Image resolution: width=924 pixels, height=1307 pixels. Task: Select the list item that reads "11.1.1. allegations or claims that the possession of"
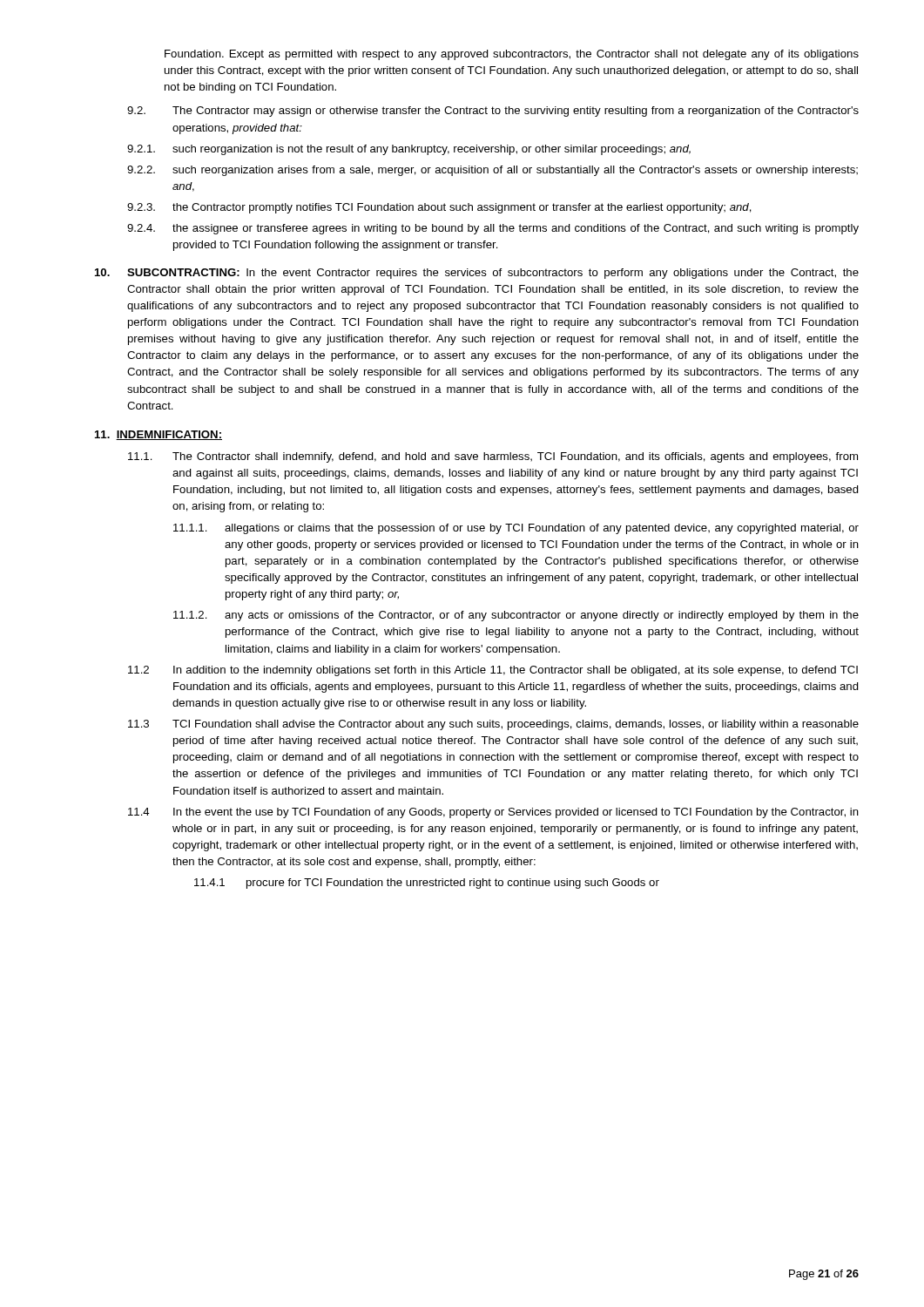pyautogui.click(x=516, y=561)
